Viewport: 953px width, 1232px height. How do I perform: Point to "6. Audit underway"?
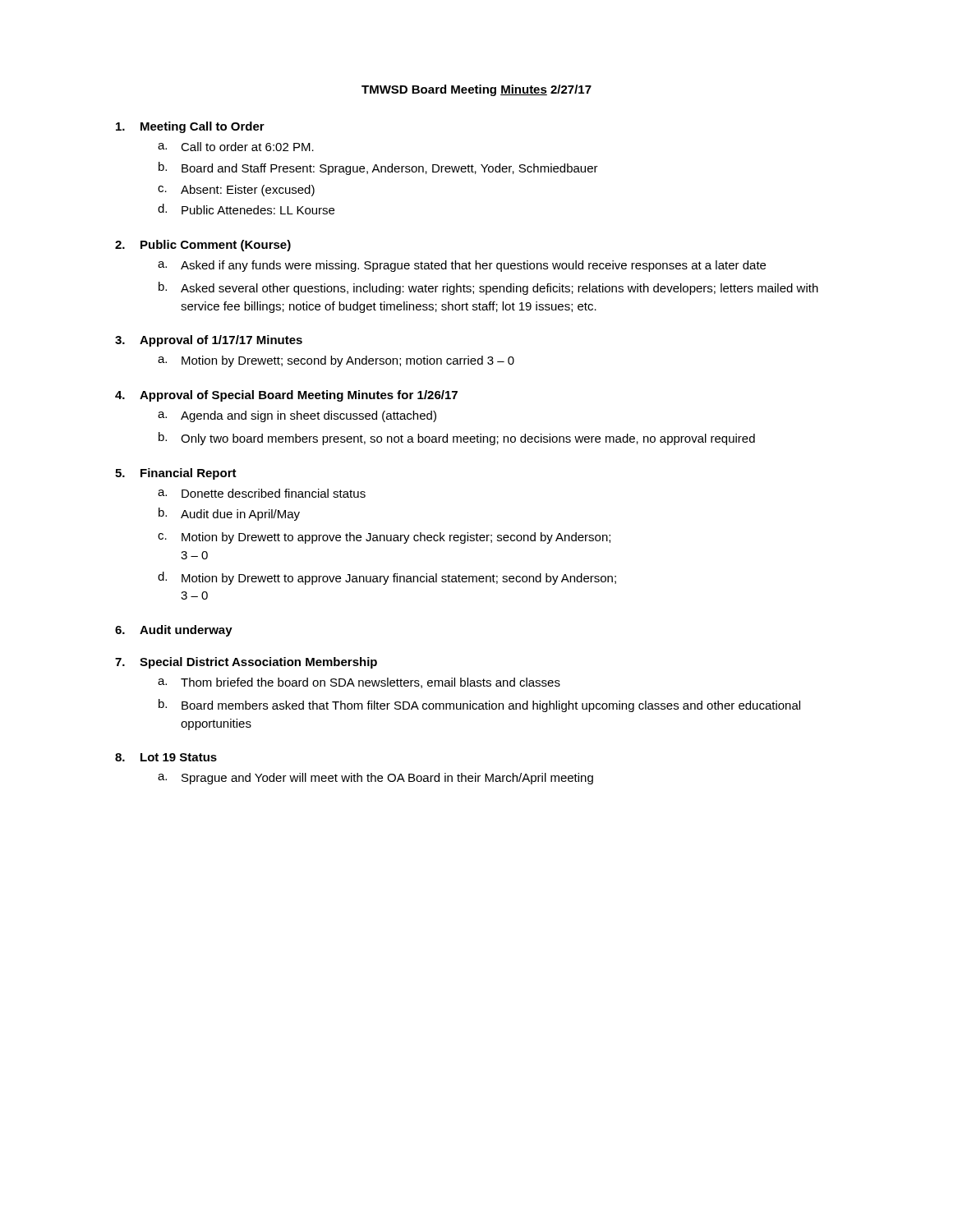(174, 630)
